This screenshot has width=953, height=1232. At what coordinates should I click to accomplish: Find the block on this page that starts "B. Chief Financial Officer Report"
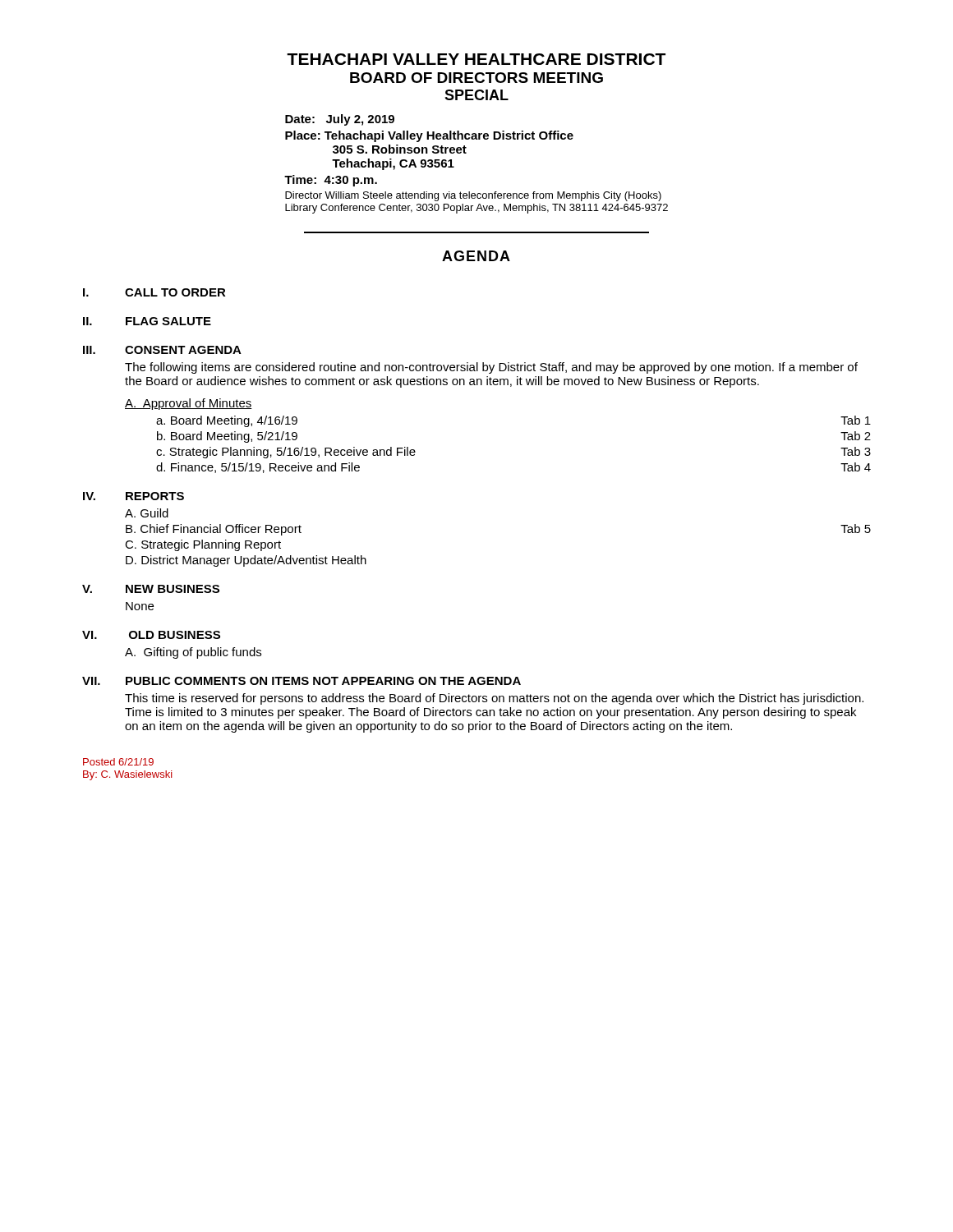(x=216, y=529)
